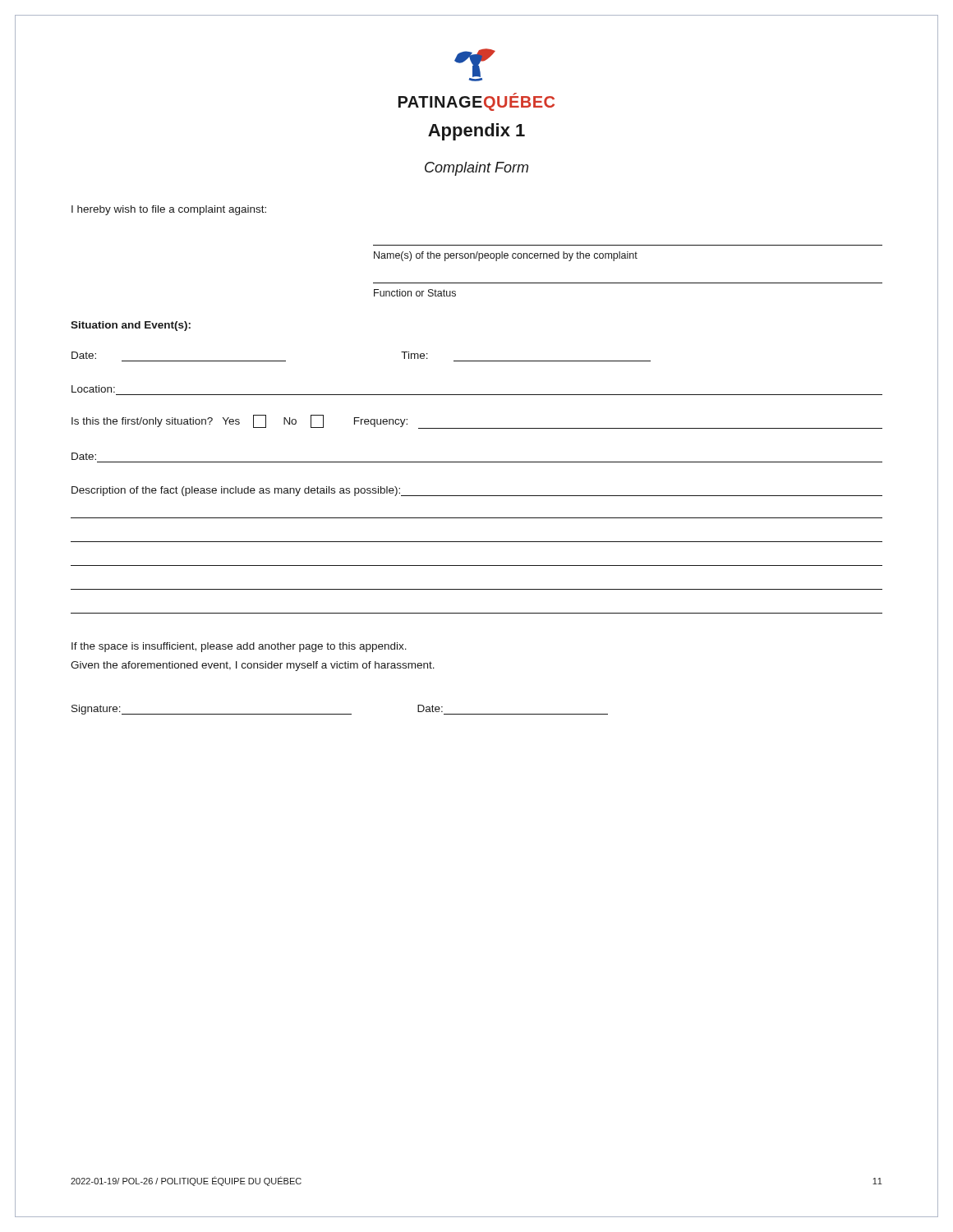Where does it say "Function or Status"?
The height and width of the screenshot is (1232, 953).
coord(627,290)
